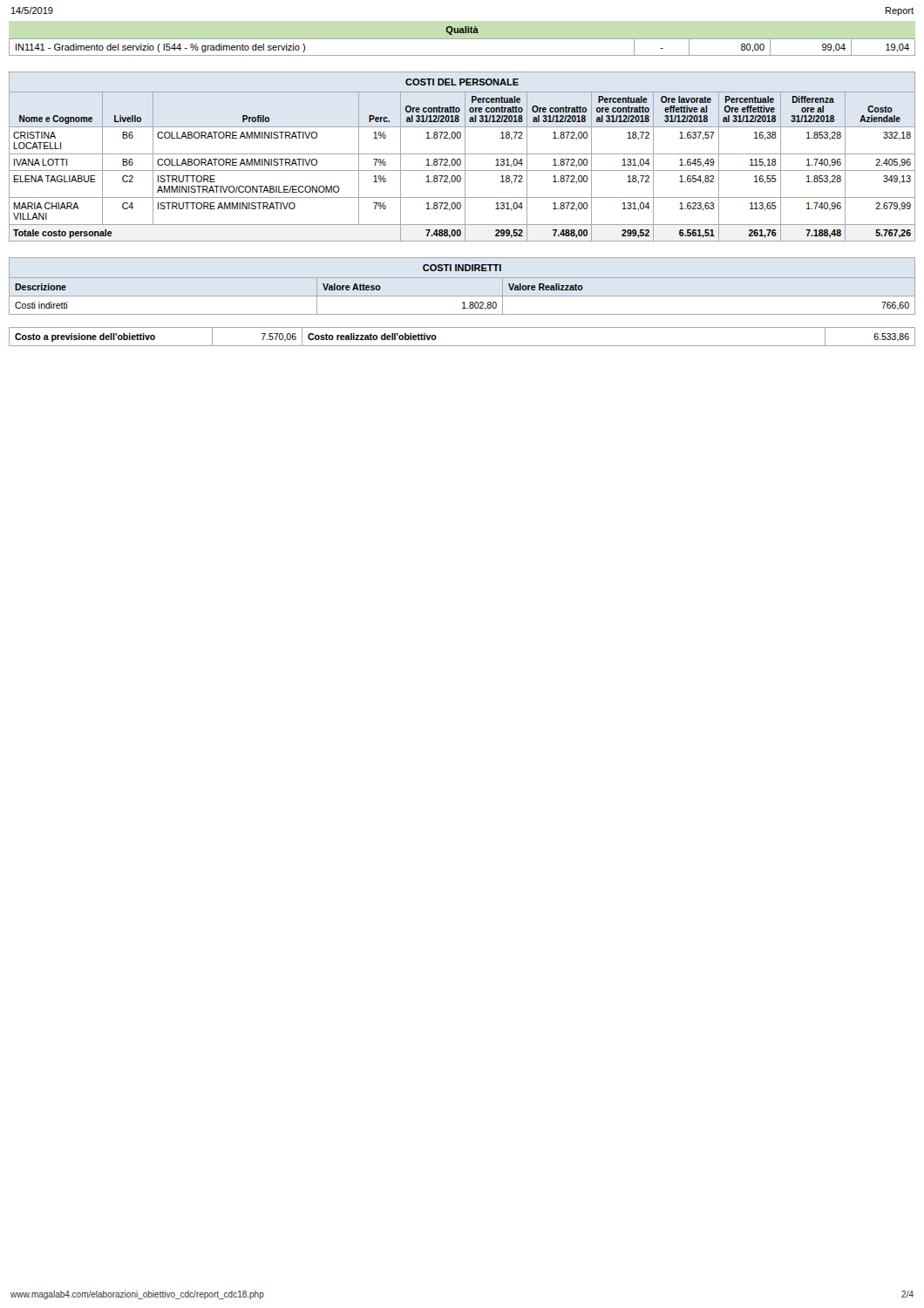Click on the table containing "IN1141 - Gradimento"
The width and height of the screenshot is (924, 1308).
click(x=462, y=47)
